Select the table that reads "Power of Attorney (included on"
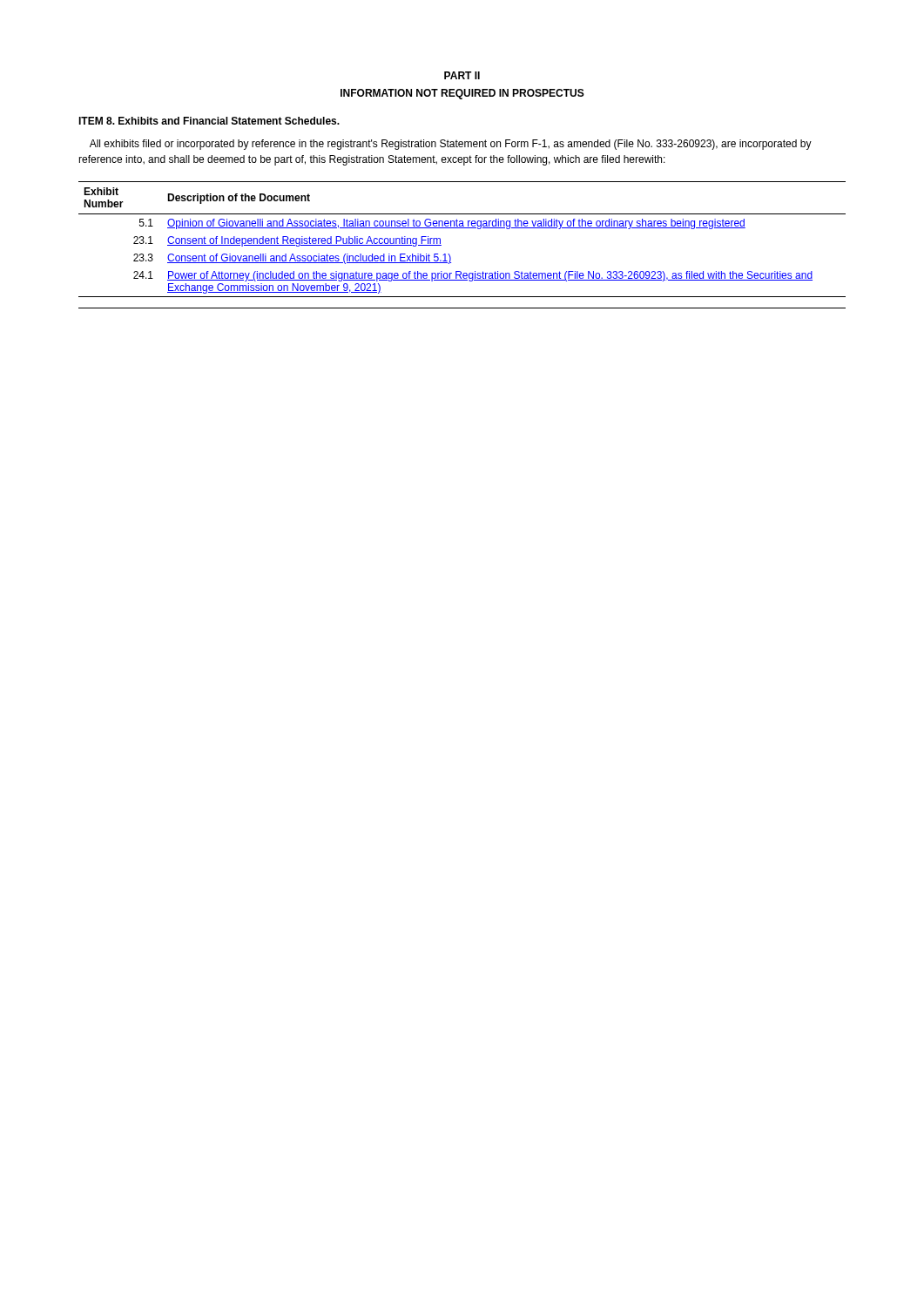The height and width of the screenshot is (1307, 924). click(462, 245)
